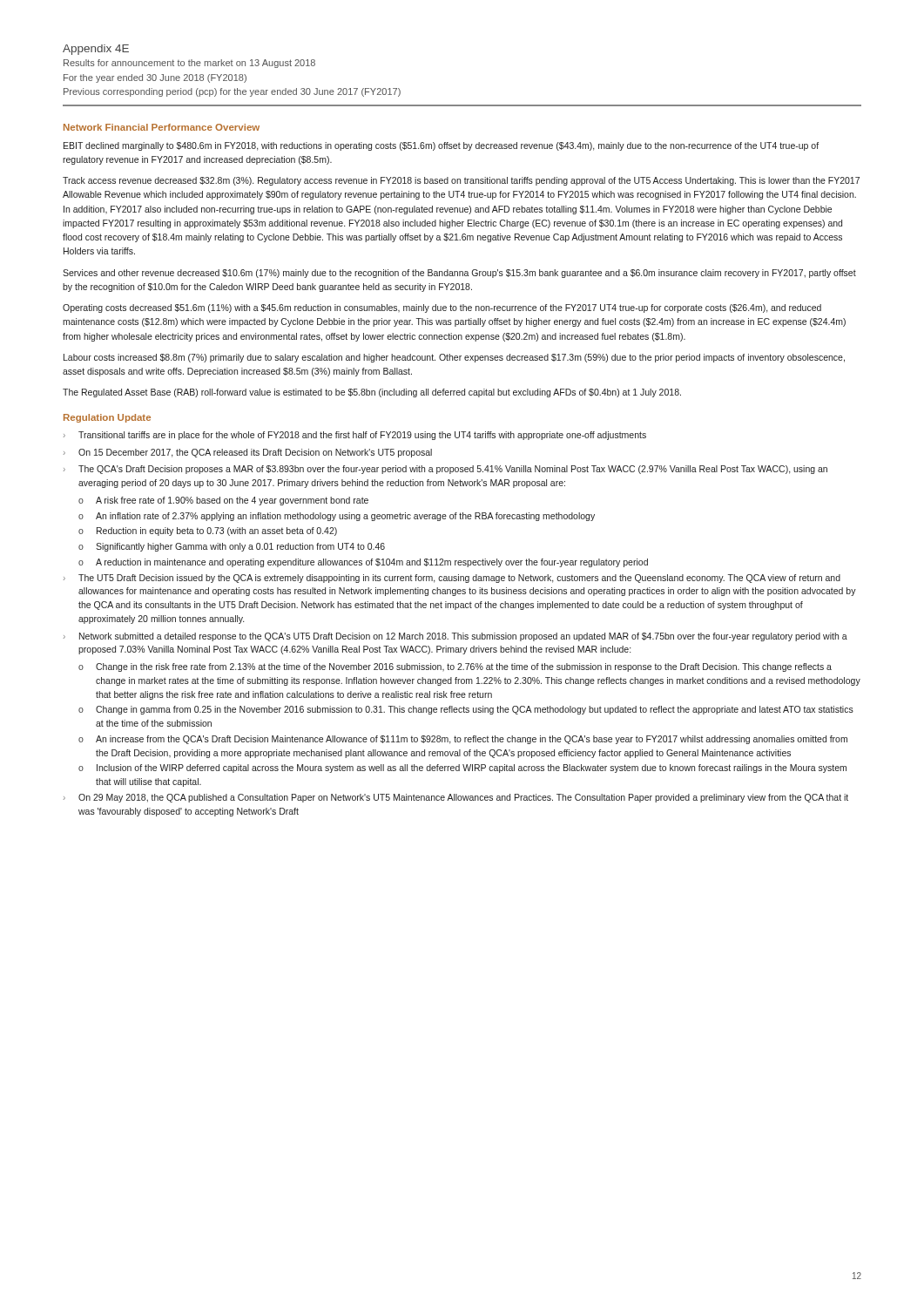The height and width of the screenshot is (1307, 924).
Task: Find the text block starting "o Change in the risk free rate"
Action: [470, 681]
